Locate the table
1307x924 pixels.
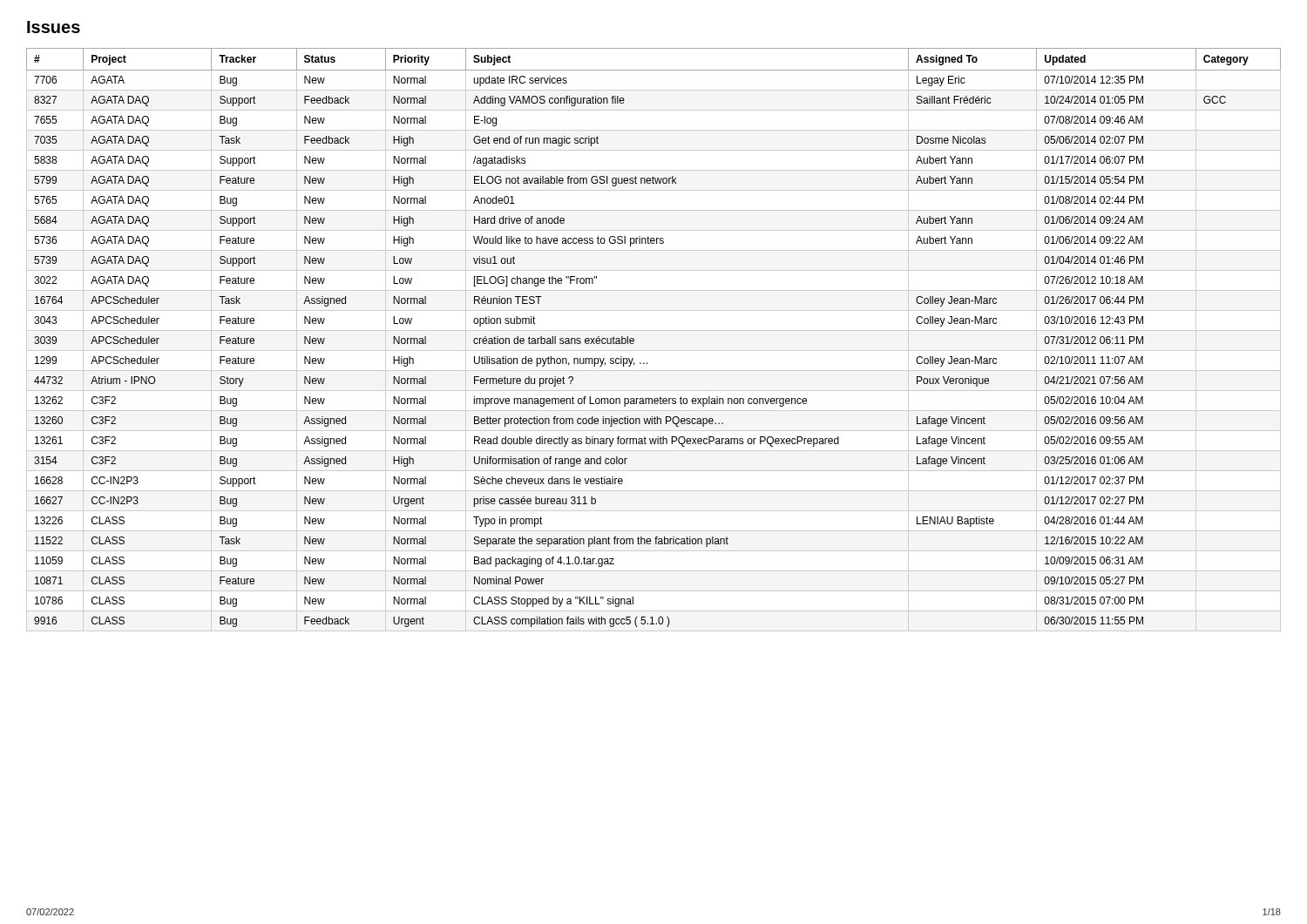click(654, 340)
